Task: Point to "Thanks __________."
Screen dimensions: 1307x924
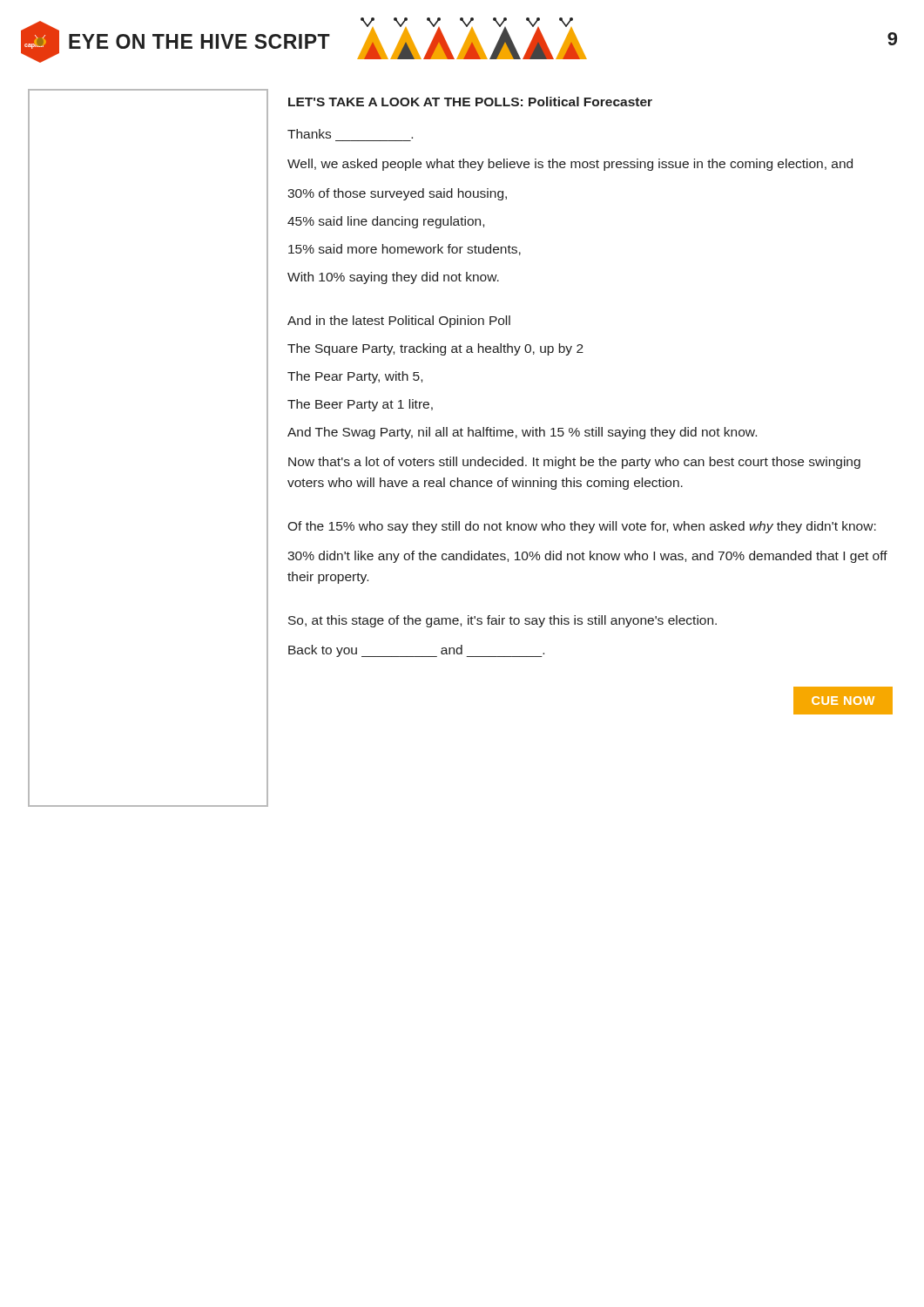Action: [351, 134]
